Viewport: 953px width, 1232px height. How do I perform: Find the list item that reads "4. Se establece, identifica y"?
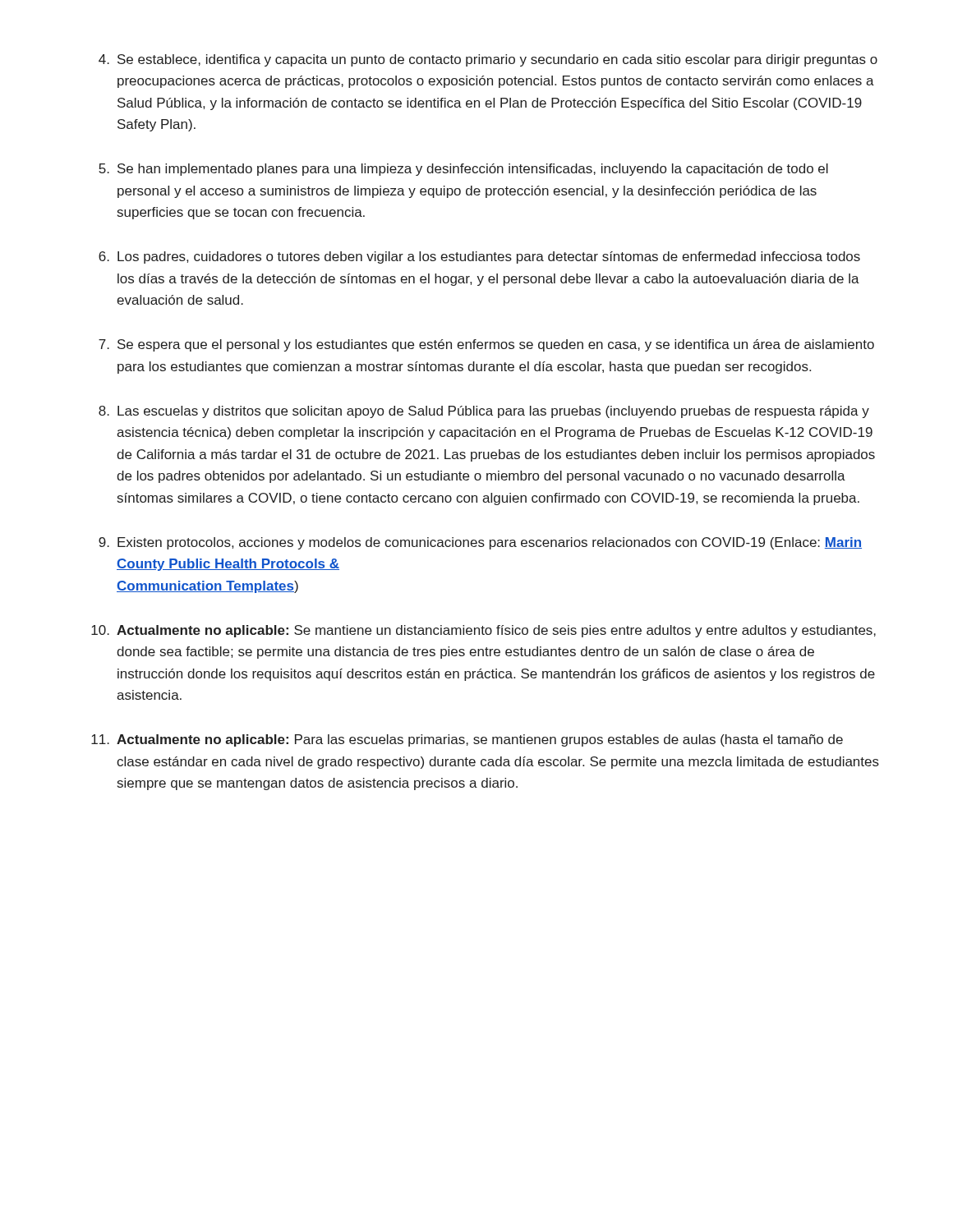[x=476, y=93]
